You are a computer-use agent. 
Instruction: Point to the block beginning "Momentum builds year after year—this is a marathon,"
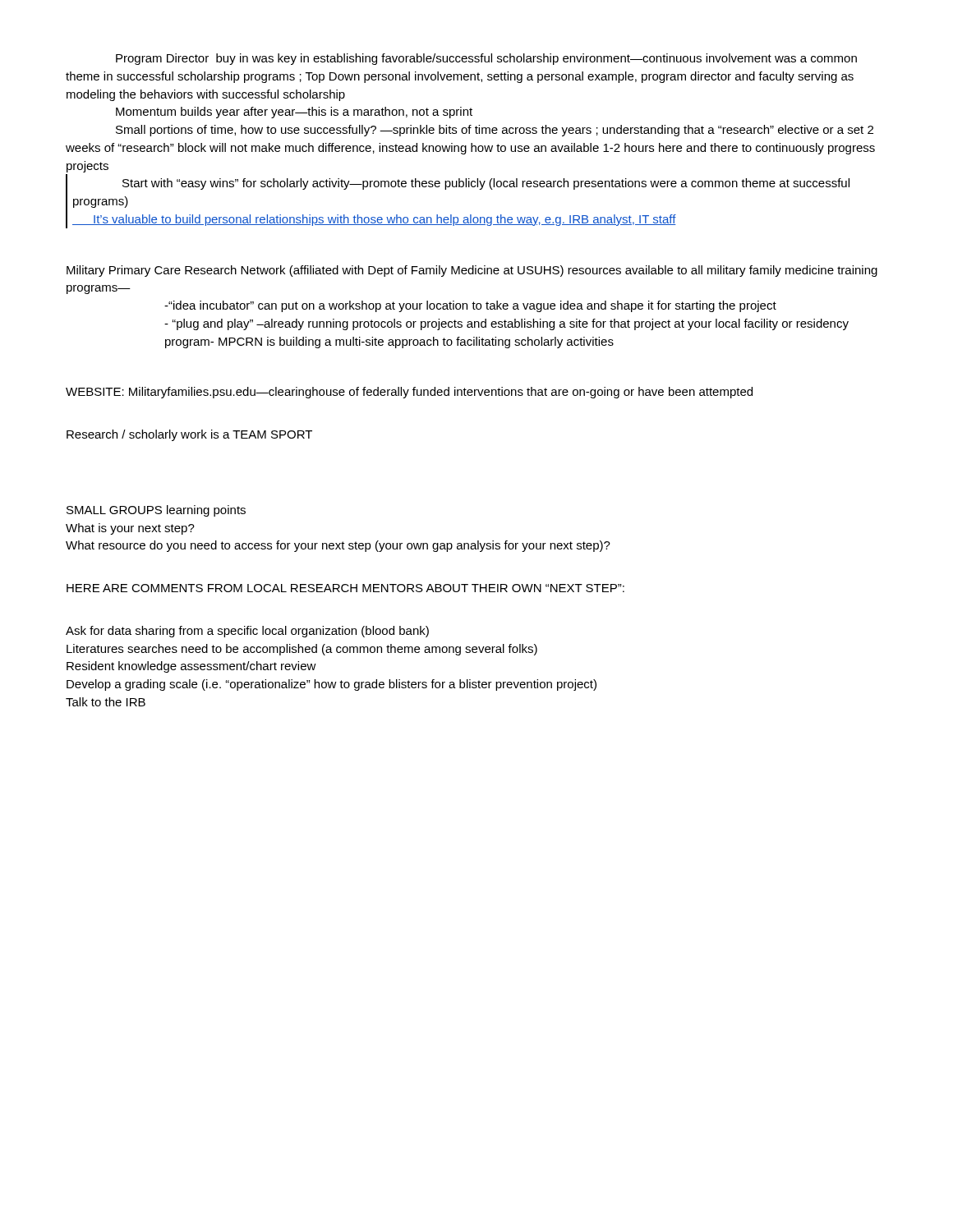point(476,112)
